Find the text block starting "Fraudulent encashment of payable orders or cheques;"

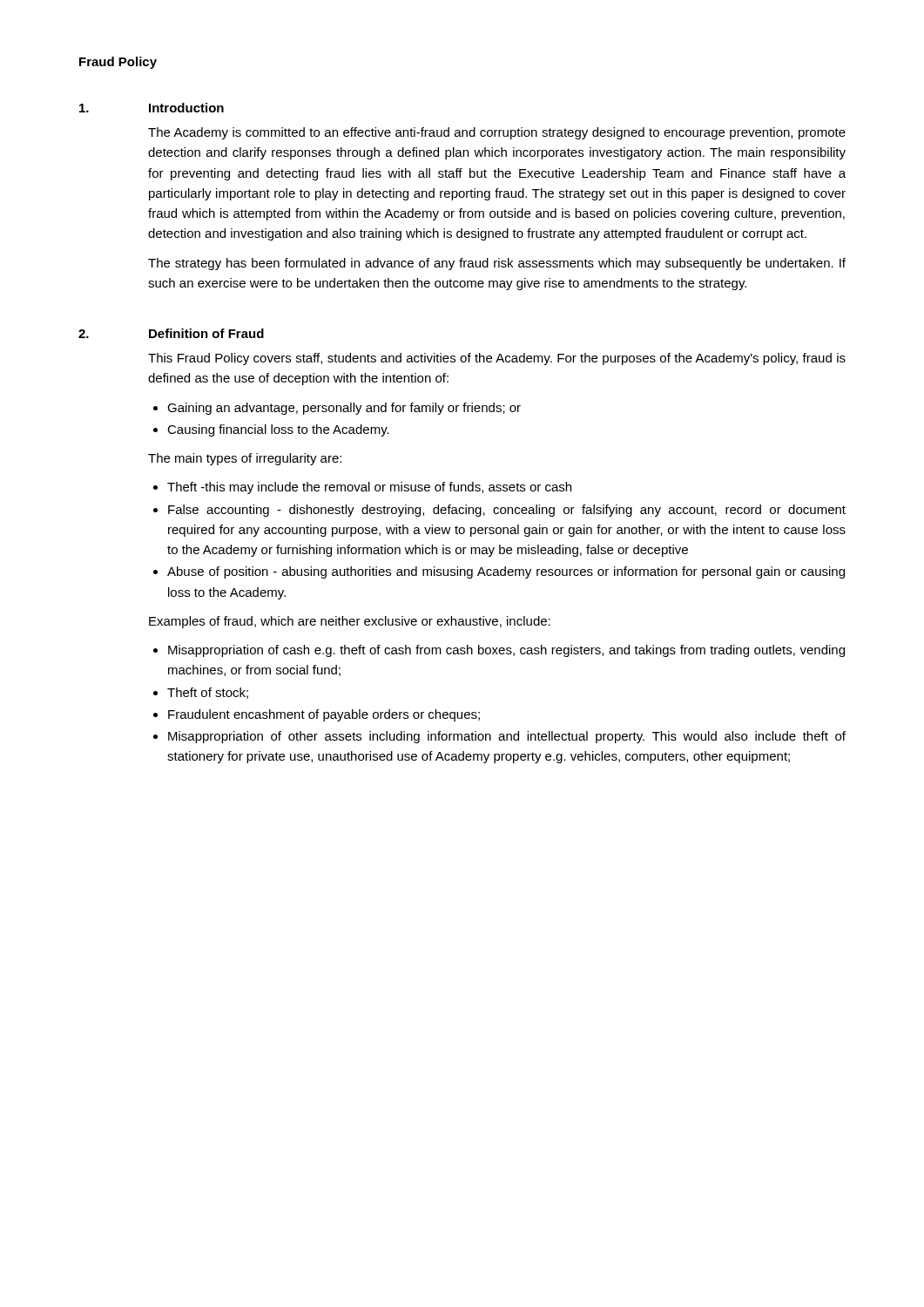pyautogui.click(x=324, y=714)
